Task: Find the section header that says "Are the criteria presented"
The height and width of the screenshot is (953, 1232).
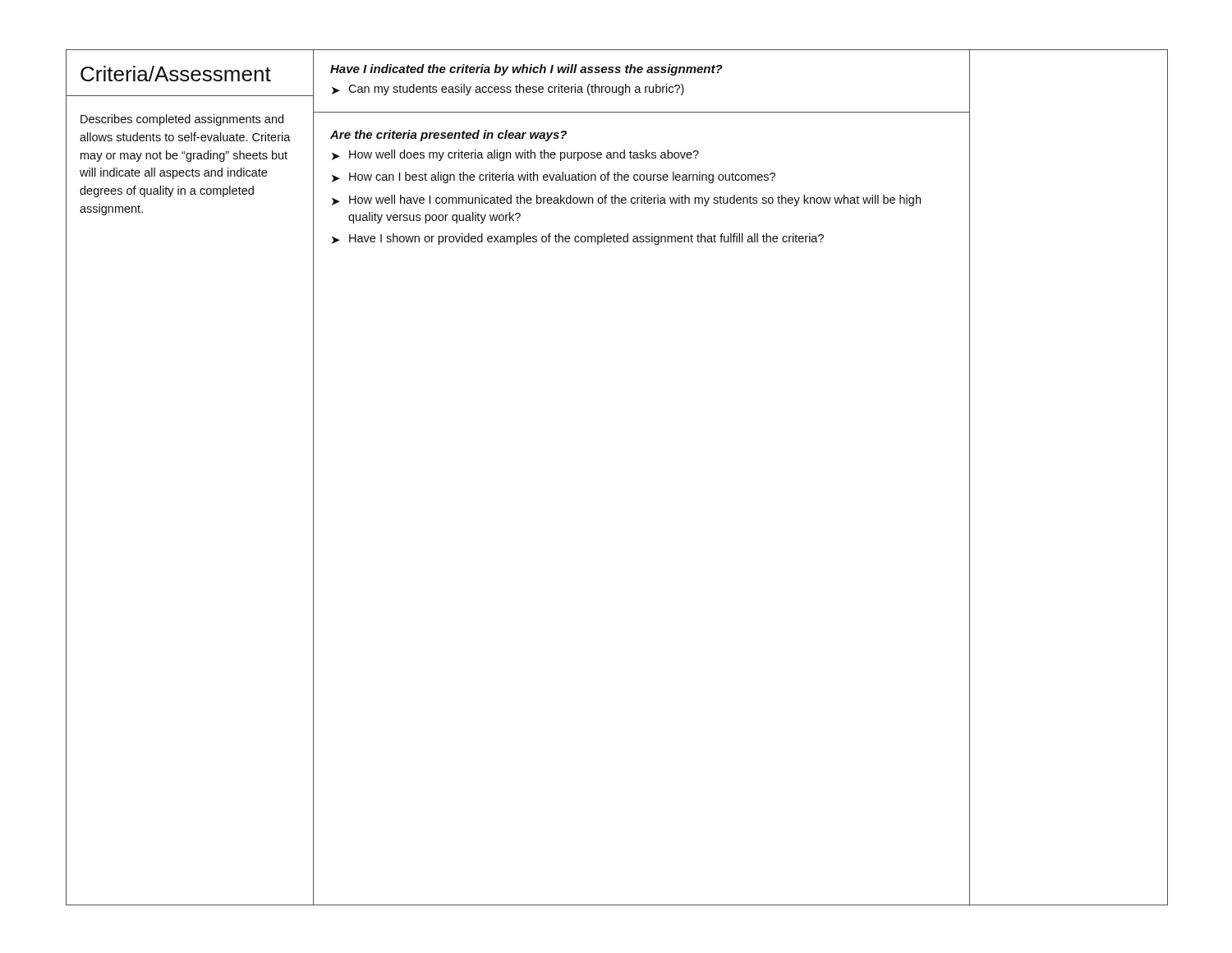Action: pyautogui.click(x=449, y=134)
